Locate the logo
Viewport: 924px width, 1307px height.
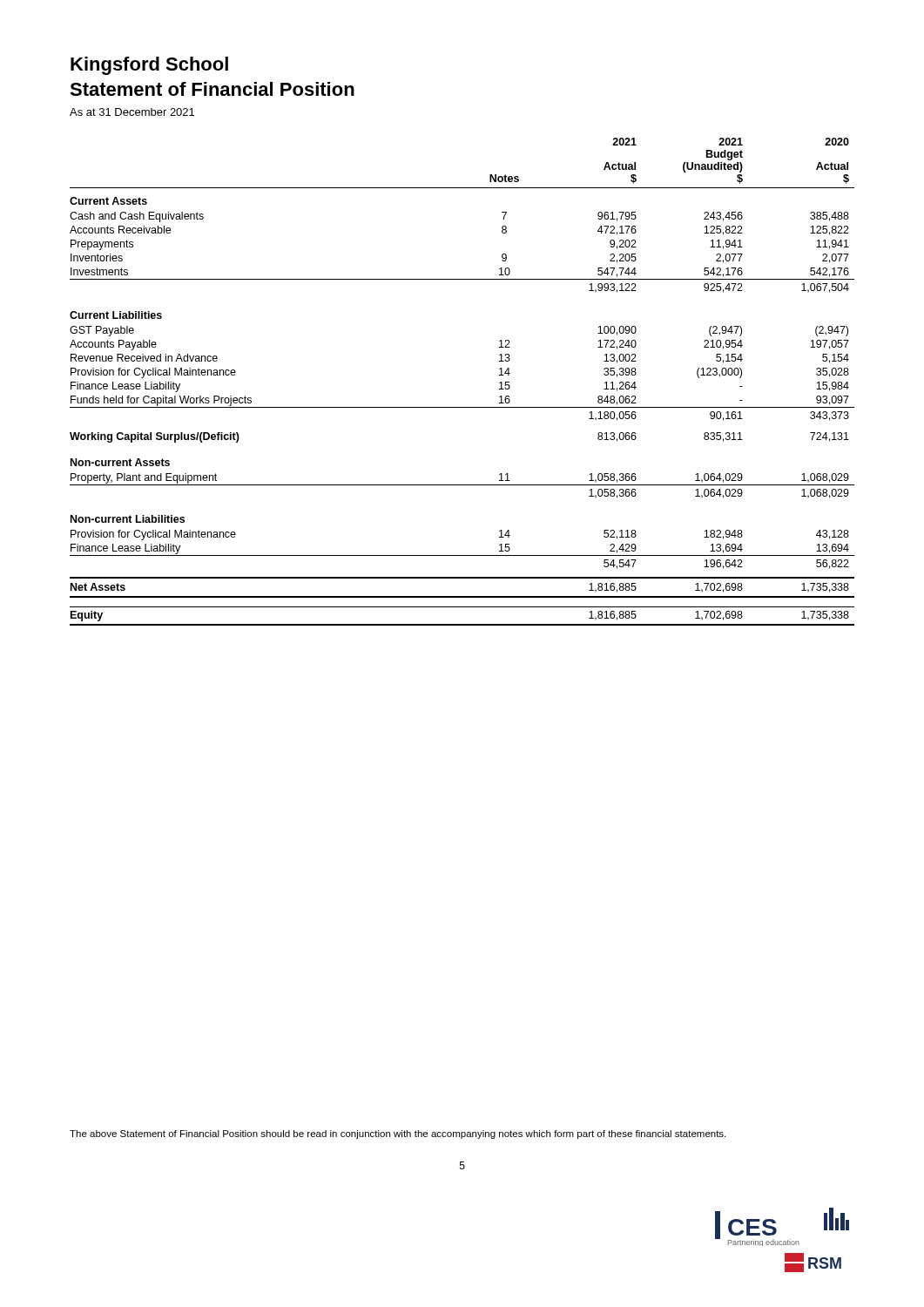coord(785,1242)
